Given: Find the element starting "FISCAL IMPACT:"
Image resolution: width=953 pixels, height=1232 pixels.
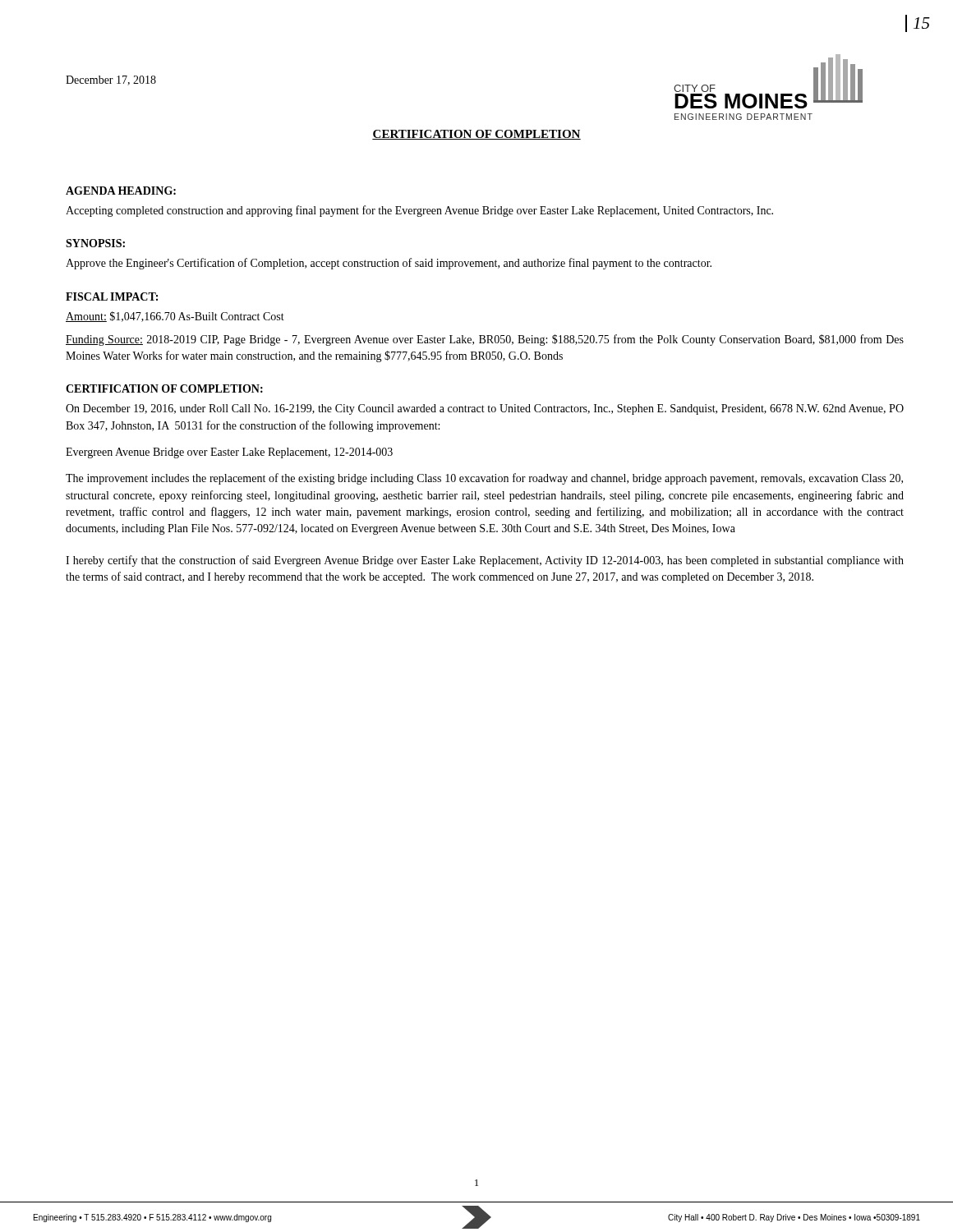Looking at the screenshot, I should tap(112, 297).
